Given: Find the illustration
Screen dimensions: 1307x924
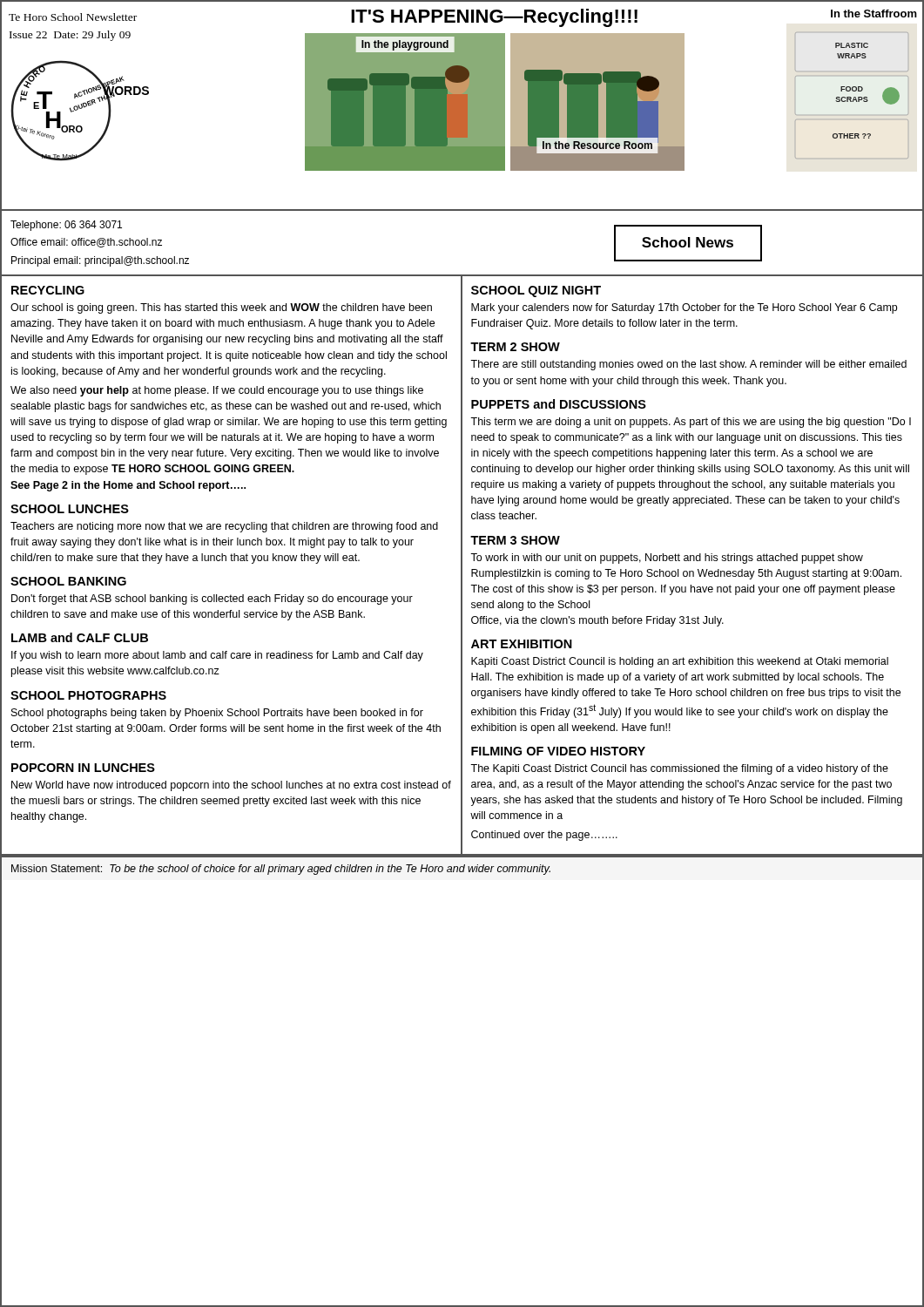Looking at the screenshot, I should pyautogui.click(x=103, y=110).
